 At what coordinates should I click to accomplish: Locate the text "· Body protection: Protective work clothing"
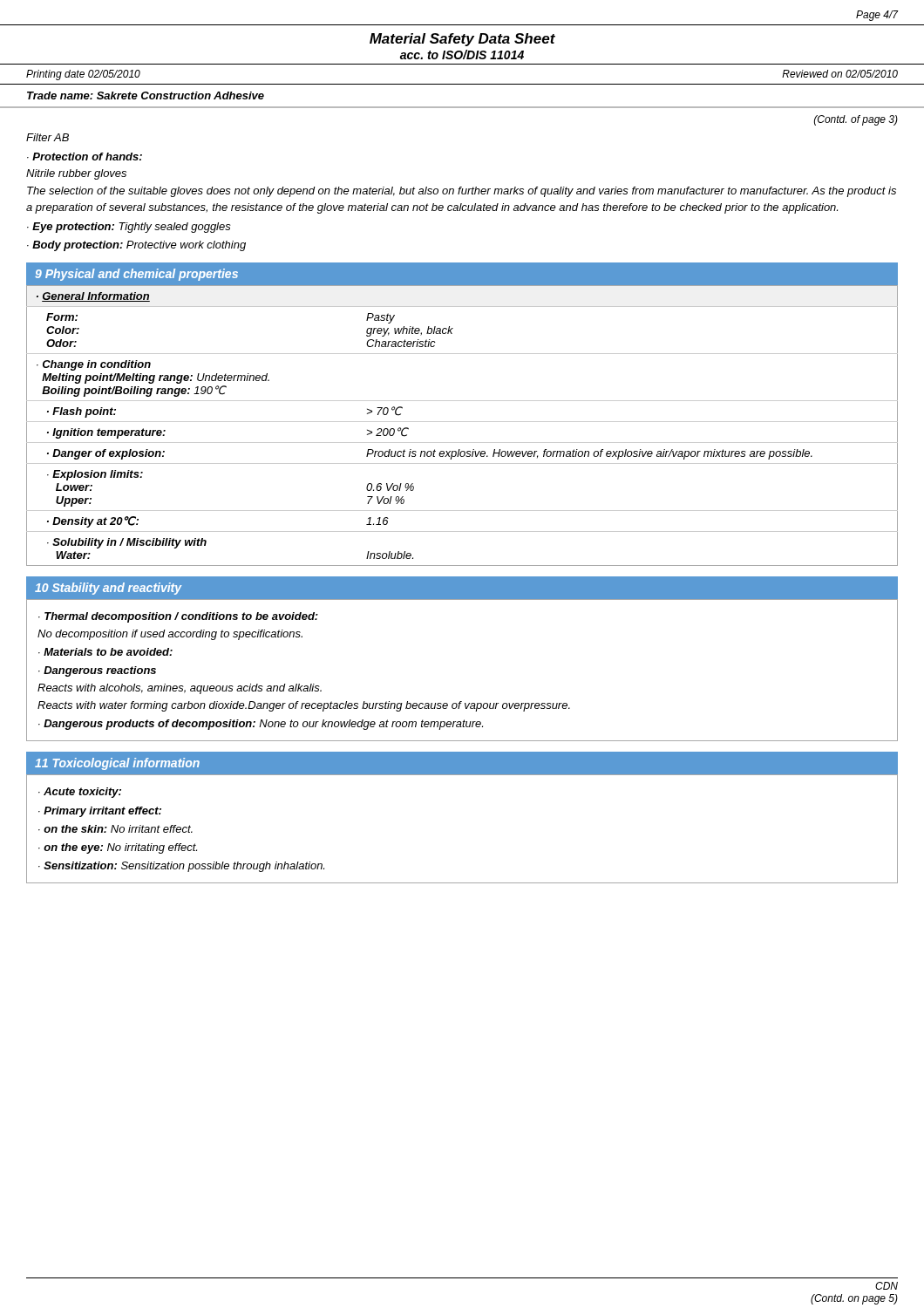[136, 245]
